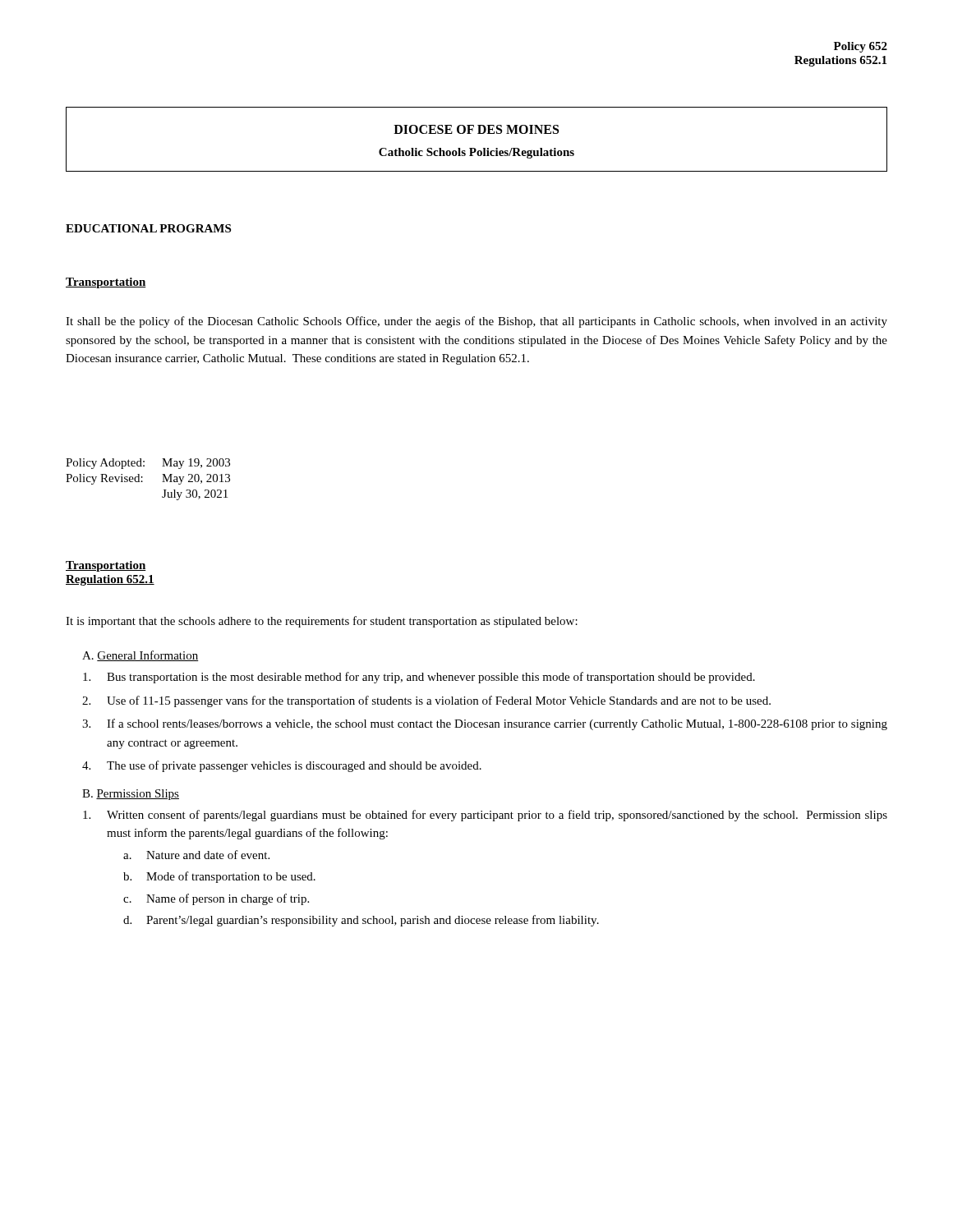Click on the block starting "3. If a school"
Viewport: 953px width, 1232px height.
pyautogui.click(x=476, y=733)
